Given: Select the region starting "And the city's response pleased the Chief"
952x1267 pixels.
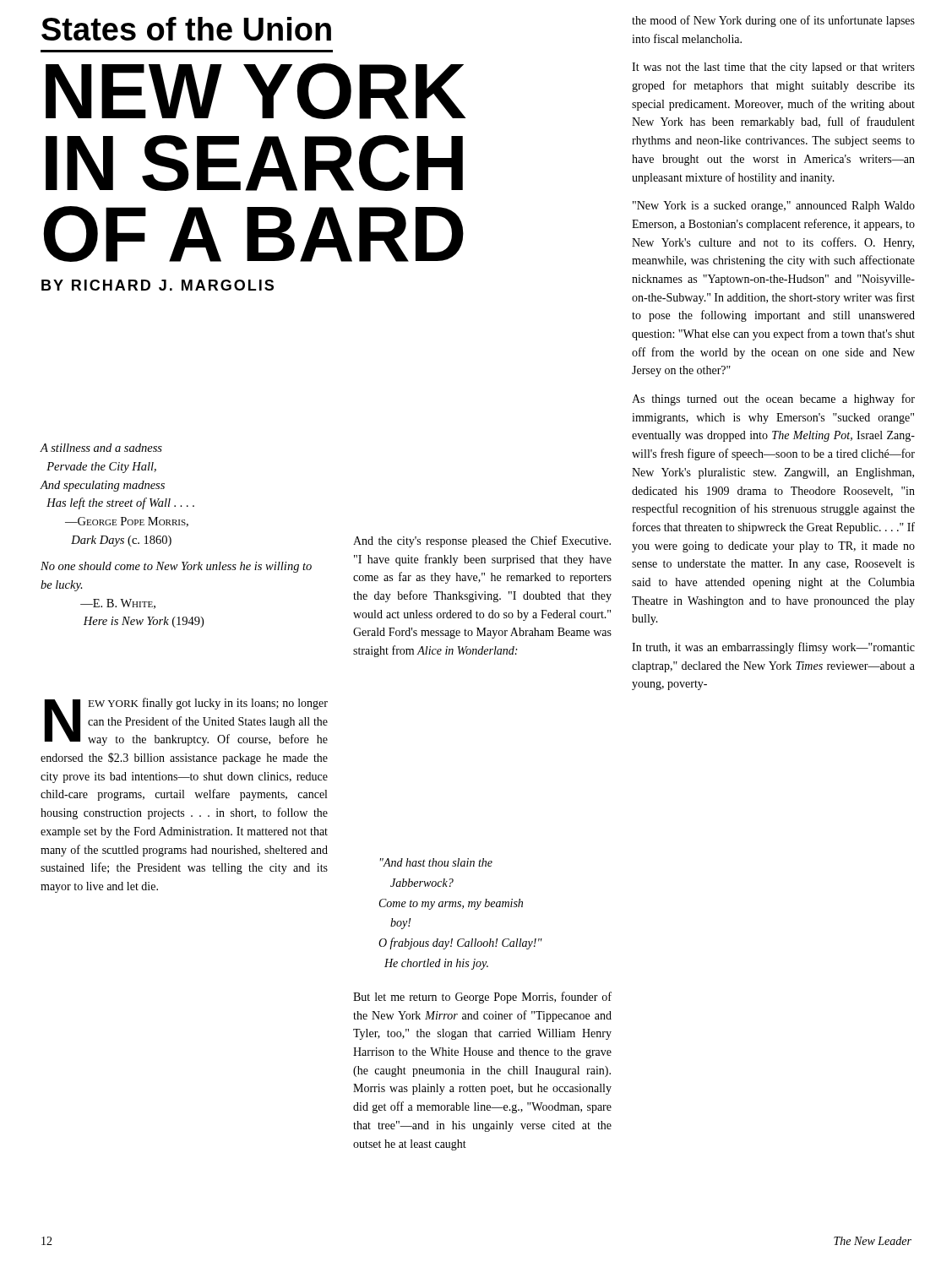Looking at the screenshot, I should [482, 596].
